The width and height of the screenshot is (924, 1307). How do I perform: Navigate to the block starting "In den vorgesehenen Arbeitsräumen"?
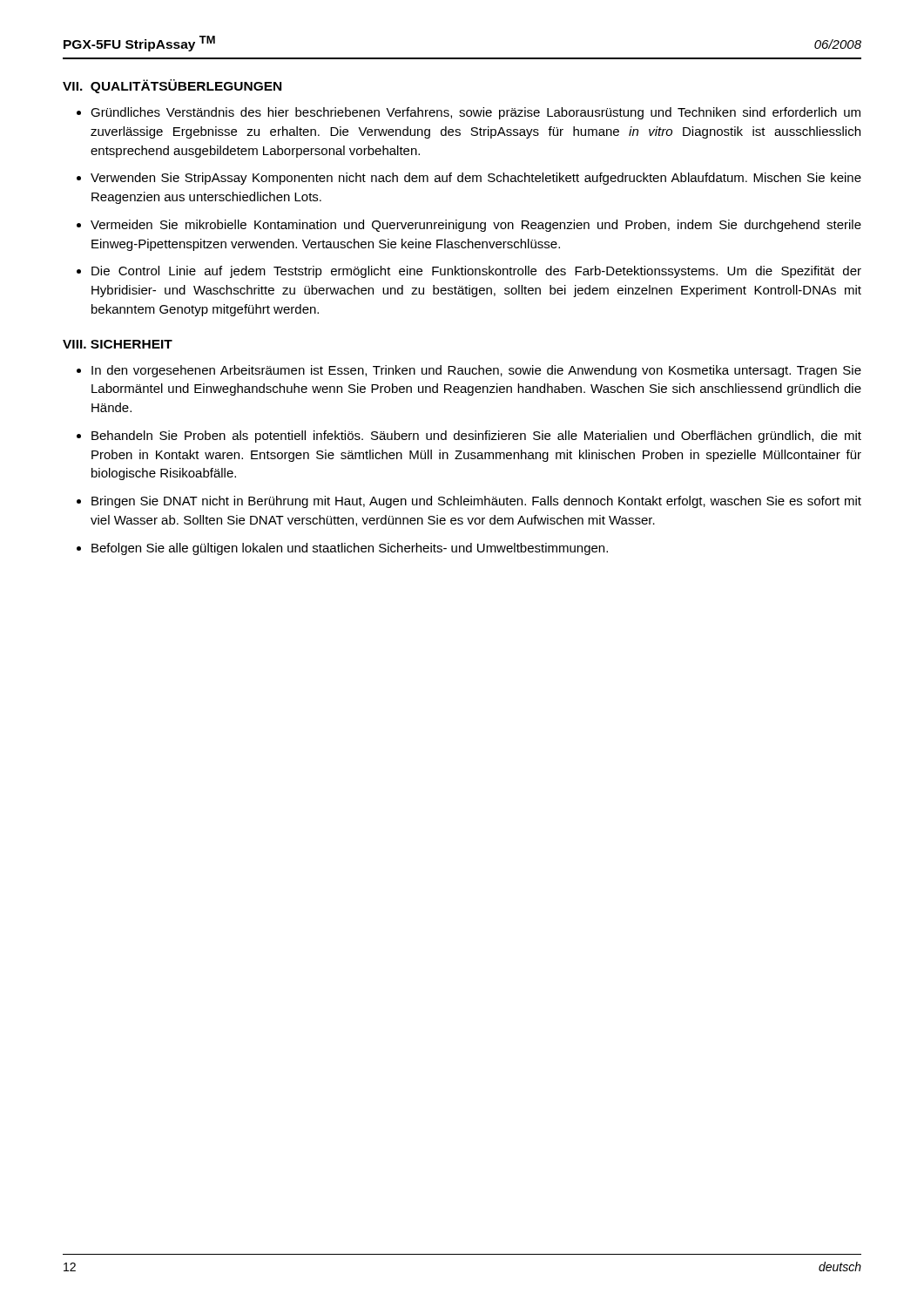pyautogui.click(x=476, y=389)
